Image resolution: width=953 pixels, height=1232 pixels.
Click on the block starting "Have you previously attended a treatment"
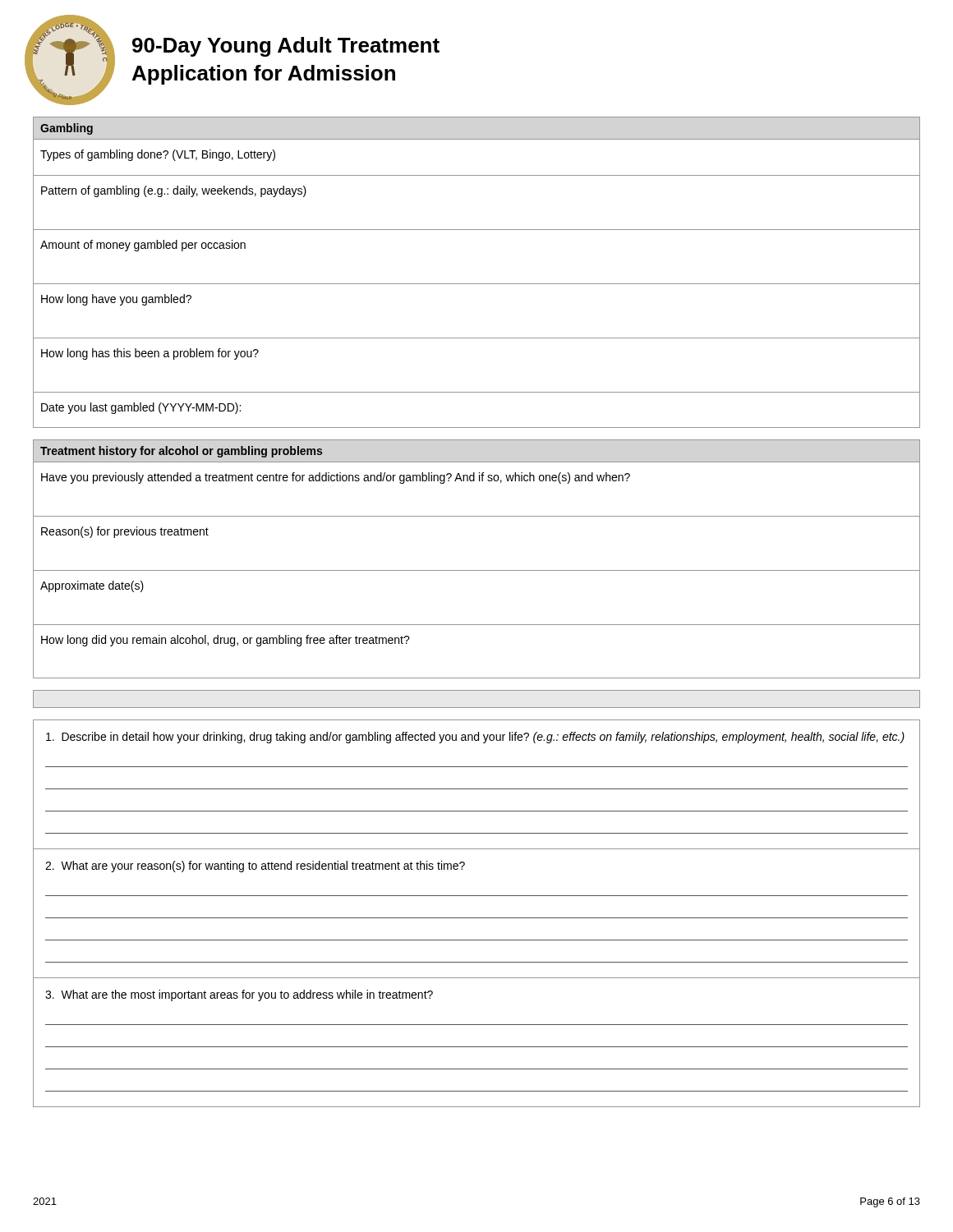(335, 477)
